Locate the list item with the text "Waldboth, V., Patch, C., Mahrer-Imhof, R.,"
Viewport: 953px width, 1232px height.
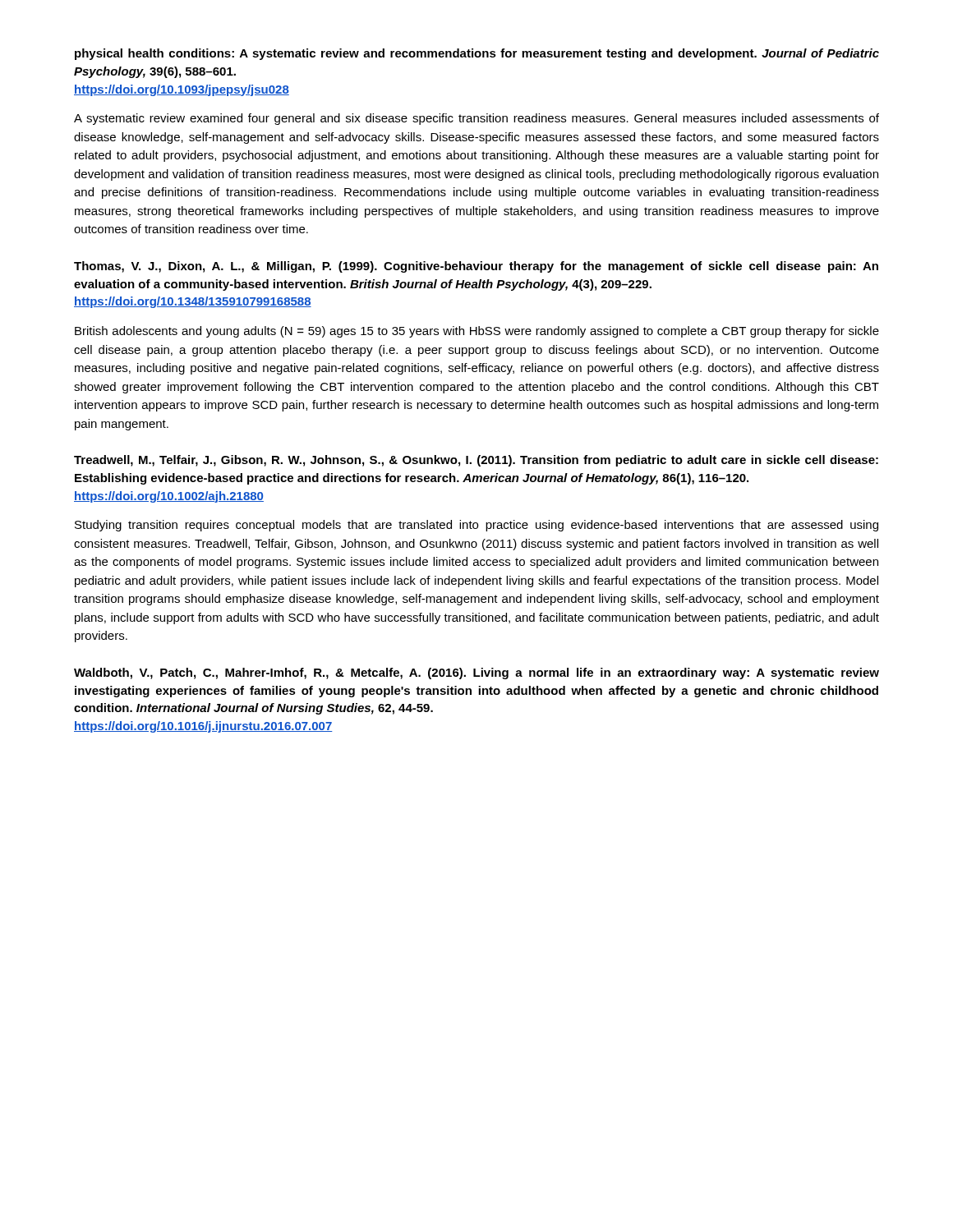coord(476,699)
